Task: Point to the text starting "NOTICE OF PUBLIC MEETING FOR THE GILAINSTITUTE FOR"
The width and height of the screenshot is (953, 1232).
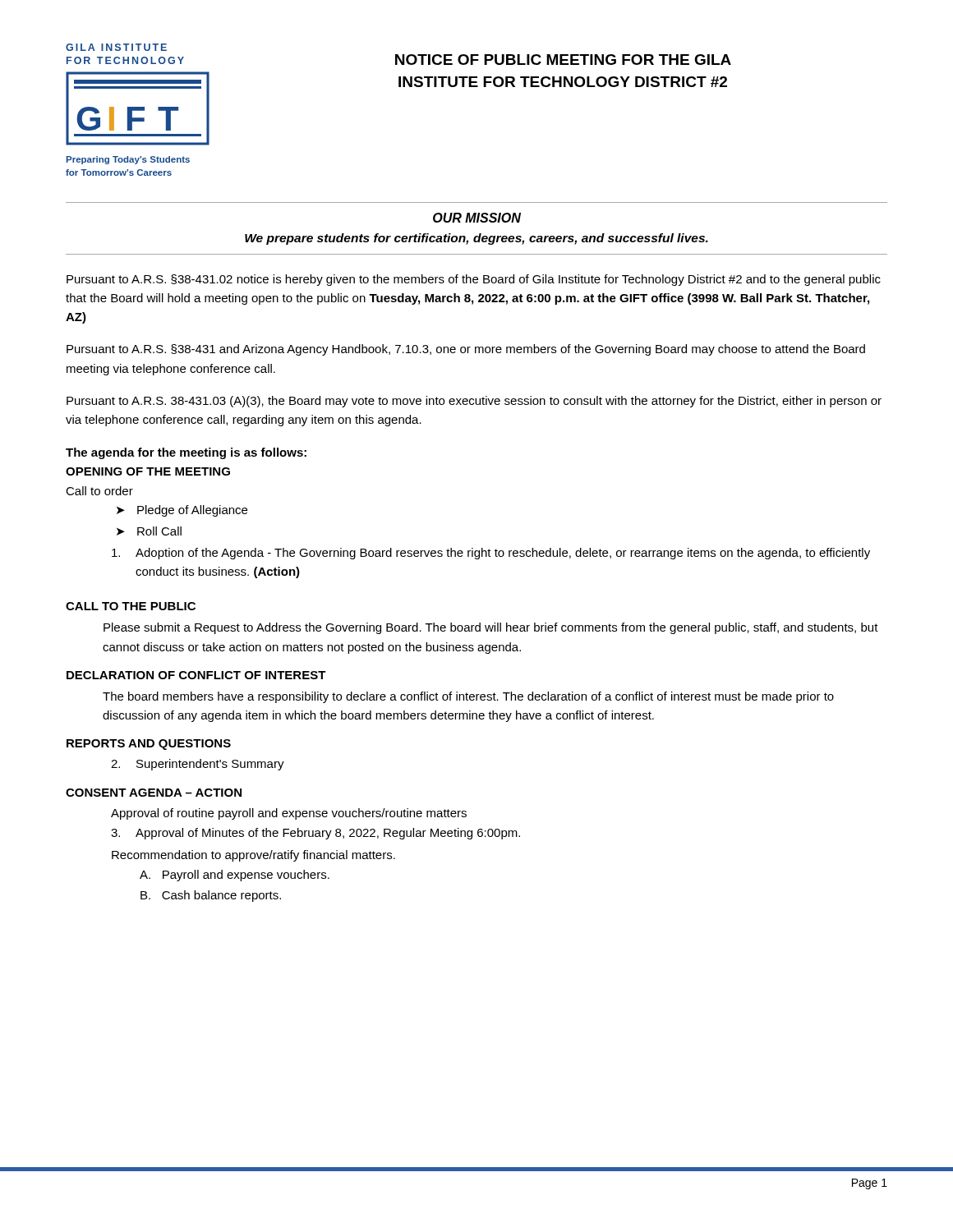Action: 563,71
